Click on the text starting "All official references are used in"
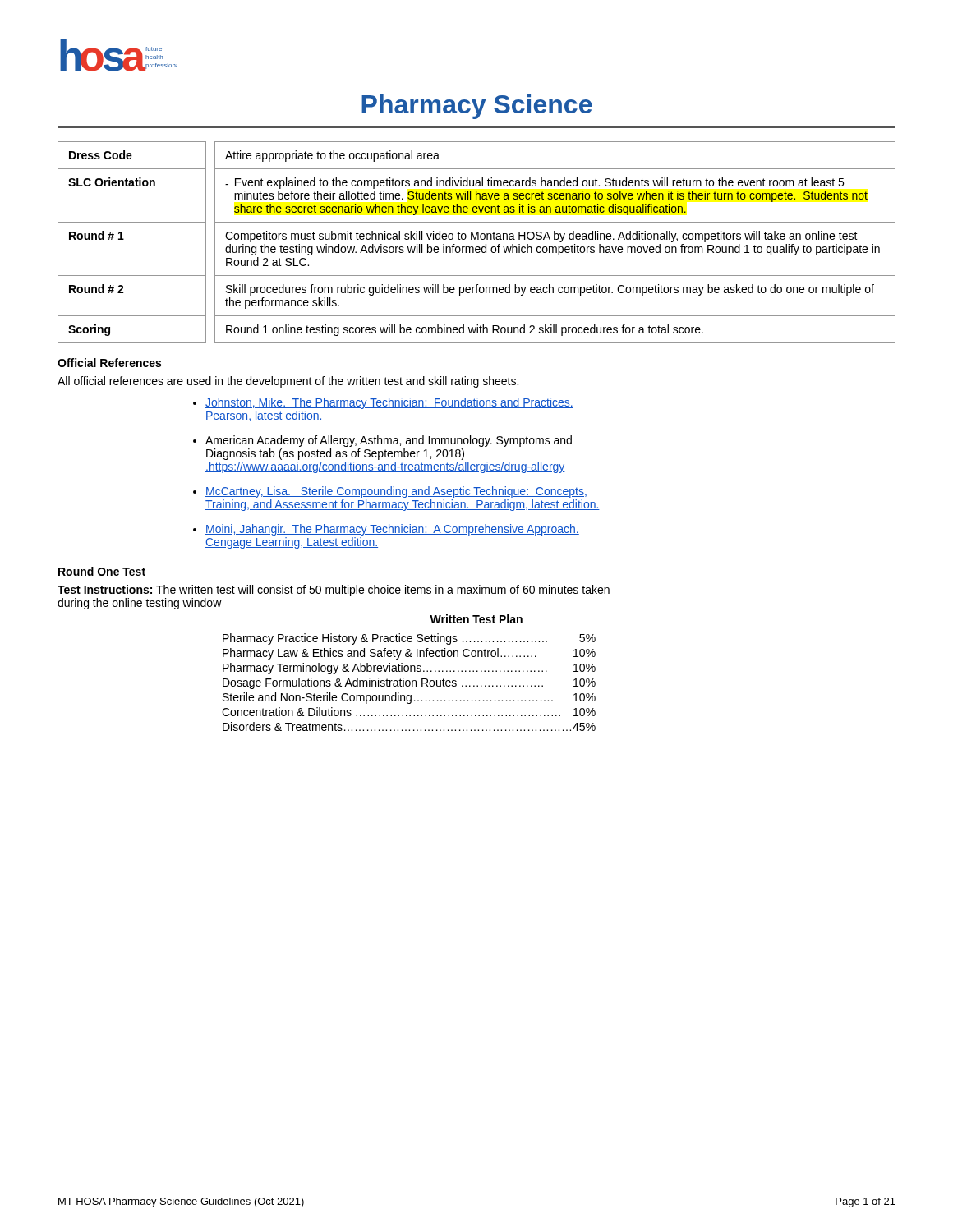The image size is (953, 1232). (289, 381)
